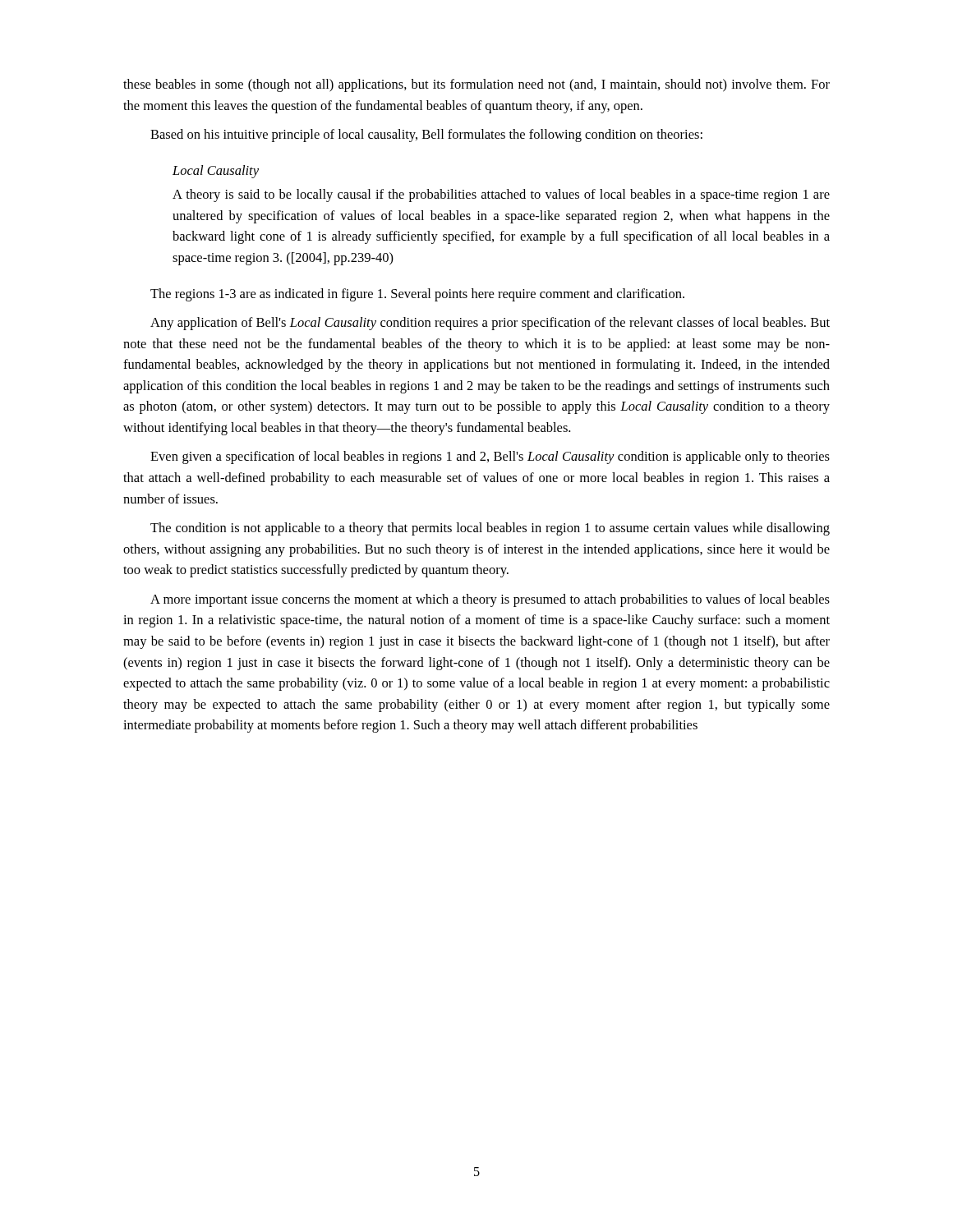Point to the text block starting "Based on his intuitive principle of local causality,"
953x1232 pixels.
coord(427,134)
